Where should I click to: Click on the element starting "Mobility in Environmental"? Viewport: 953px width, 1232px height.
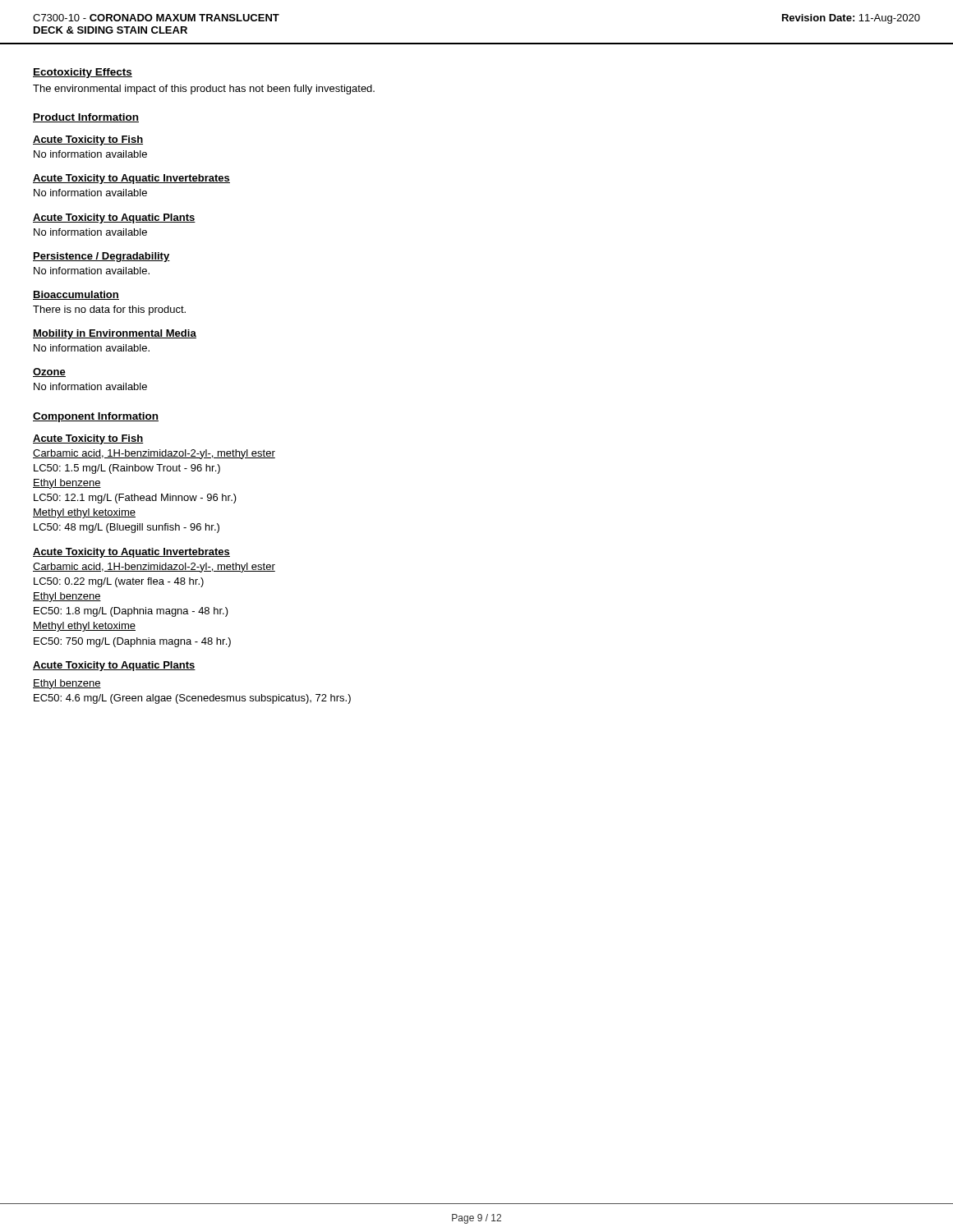[x=114, y=333]
